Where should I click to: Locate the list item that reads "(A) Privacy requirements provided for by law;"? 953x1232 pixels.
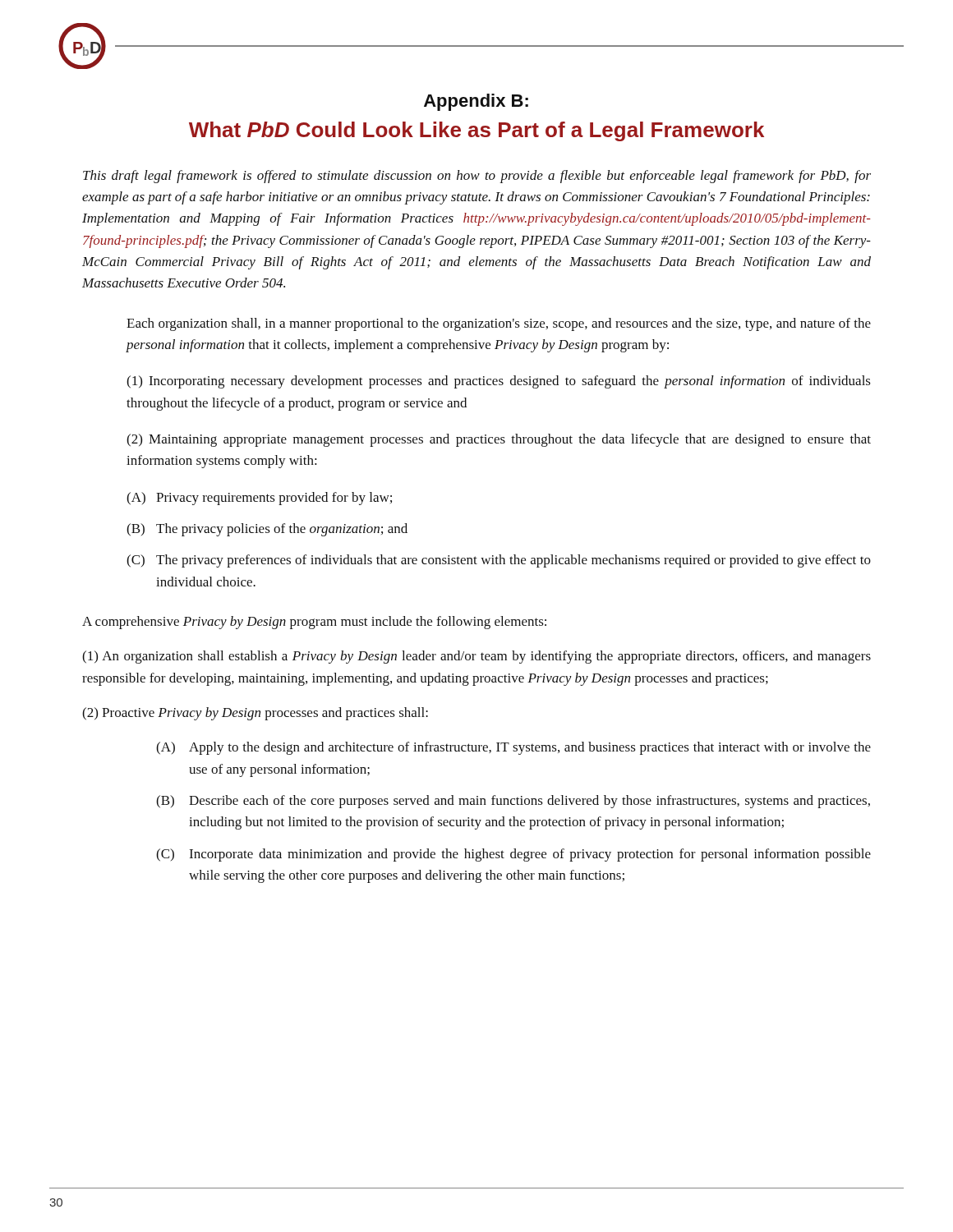(260, 498)
